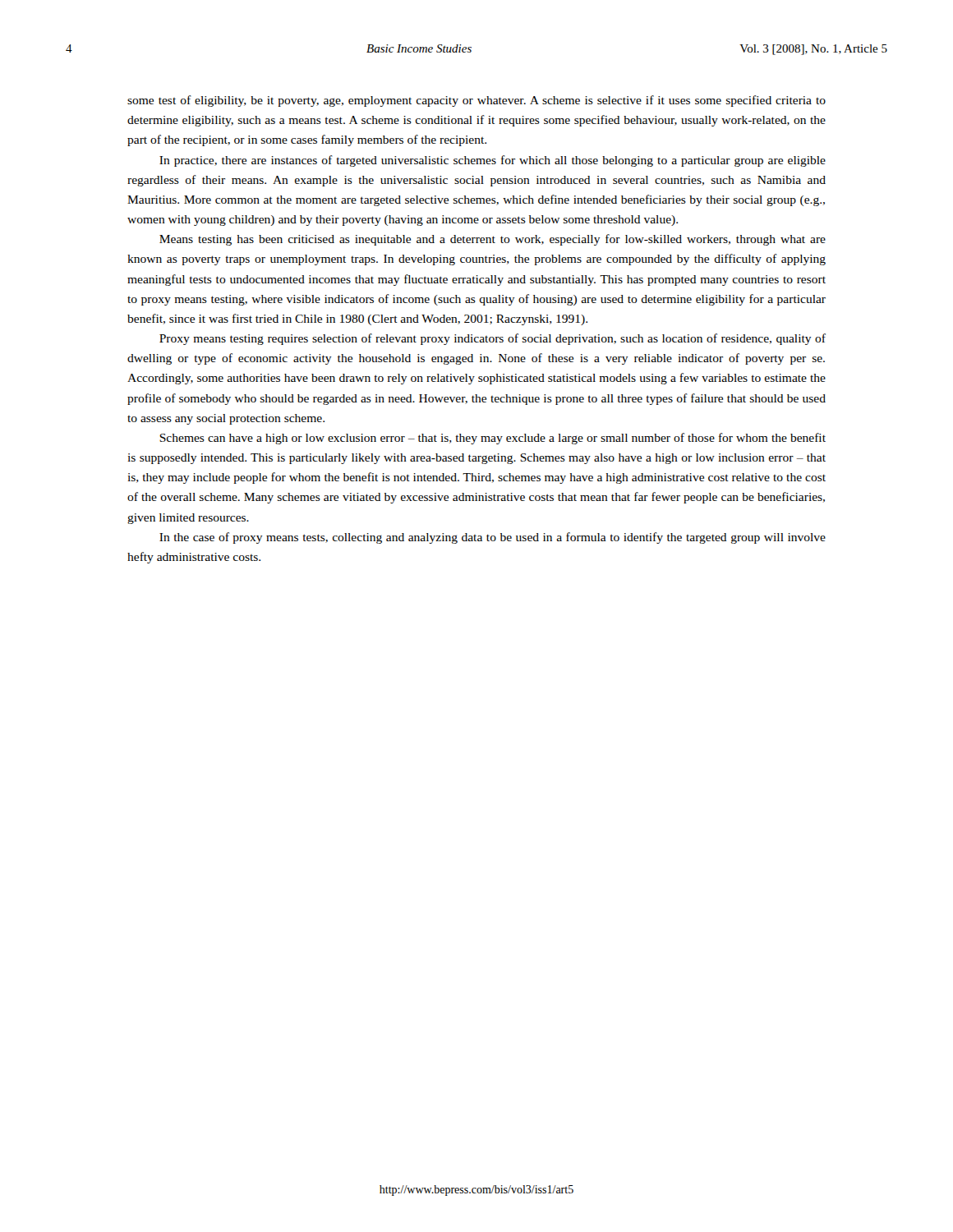
Task: Point to the block beginning "Schemes can have a"
Action: pos(476,478)
